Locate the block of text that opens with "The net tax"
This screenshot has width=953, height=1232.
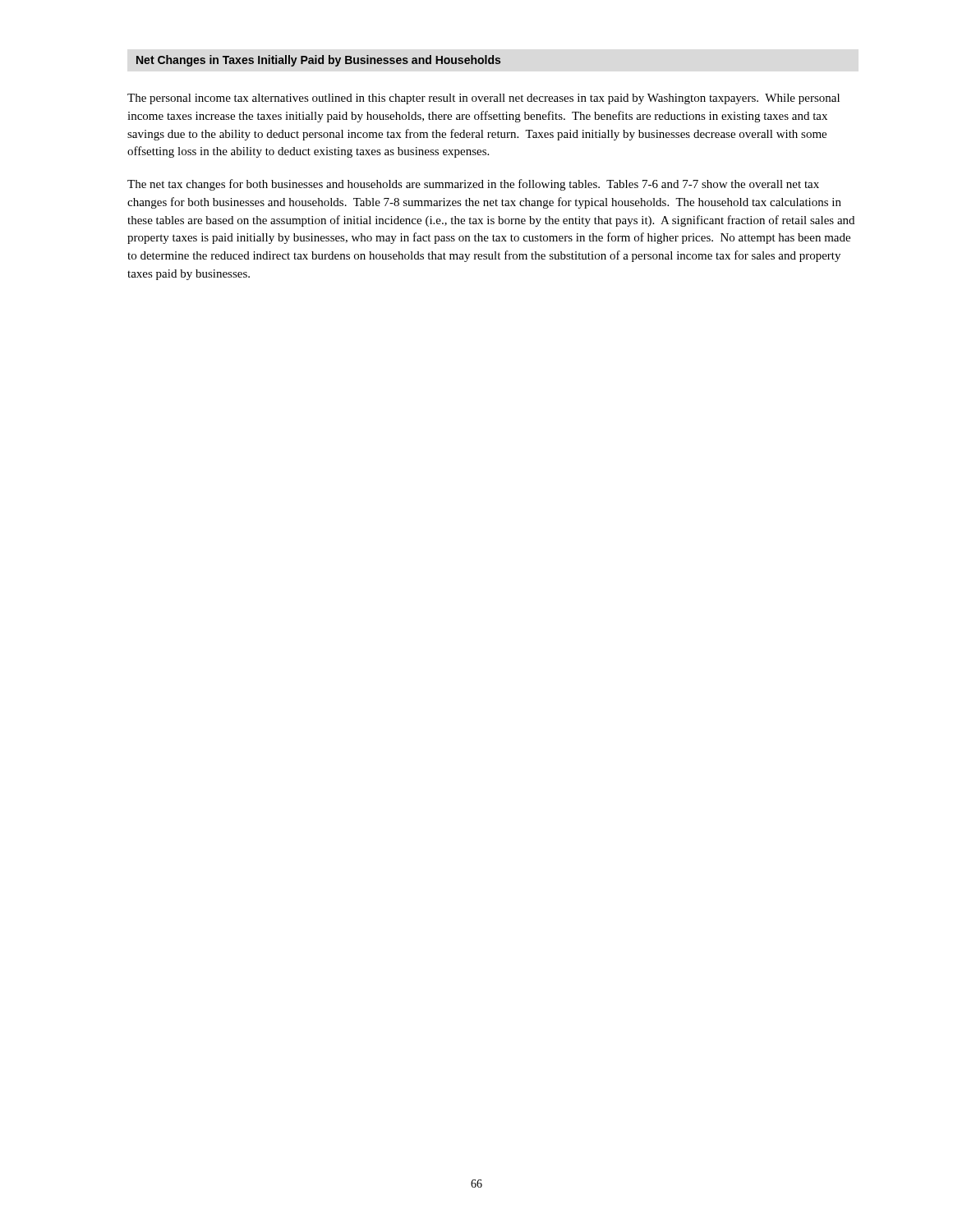[491, 229]
